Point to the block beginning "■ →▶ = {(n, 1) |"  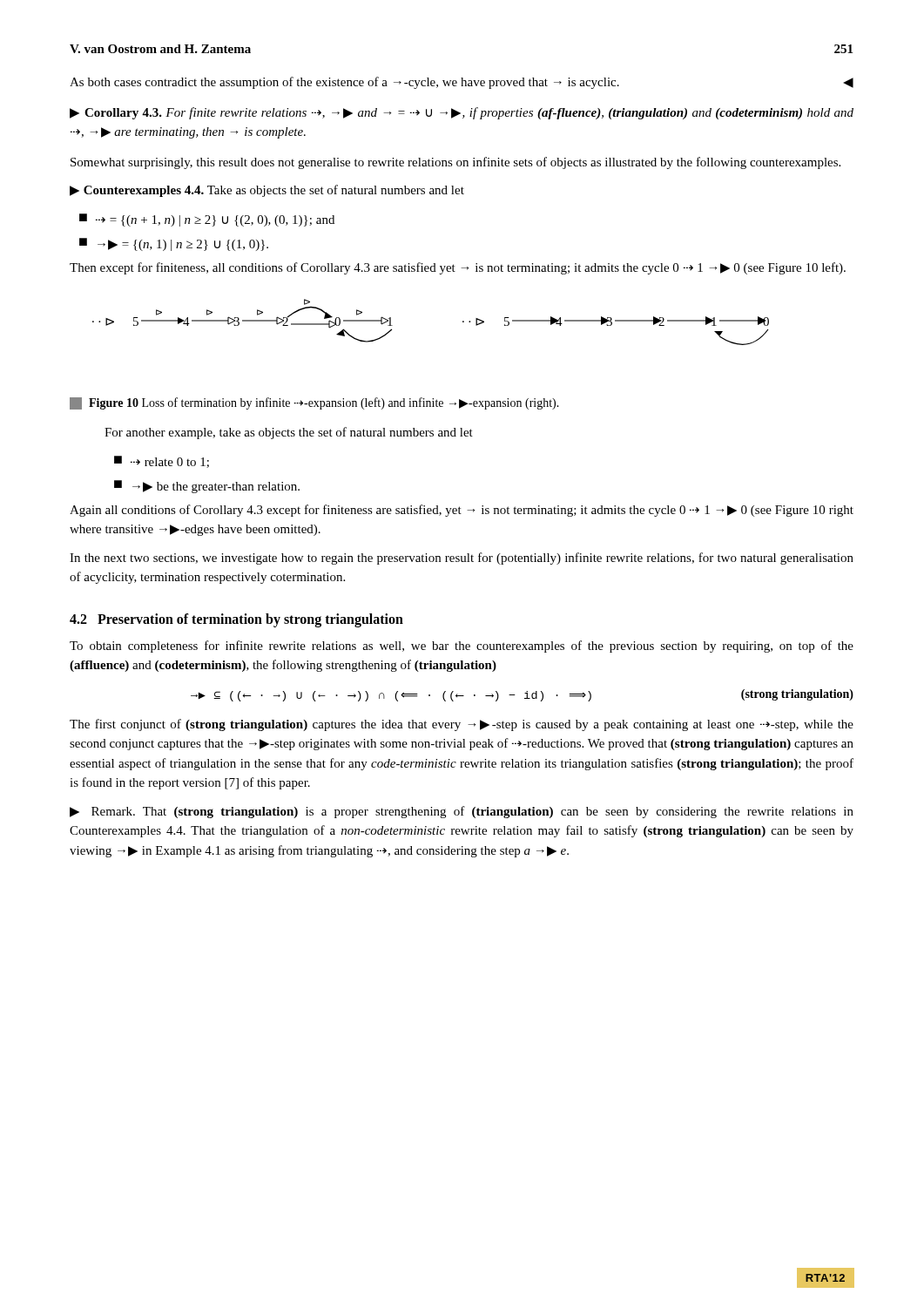click(174, 243)
